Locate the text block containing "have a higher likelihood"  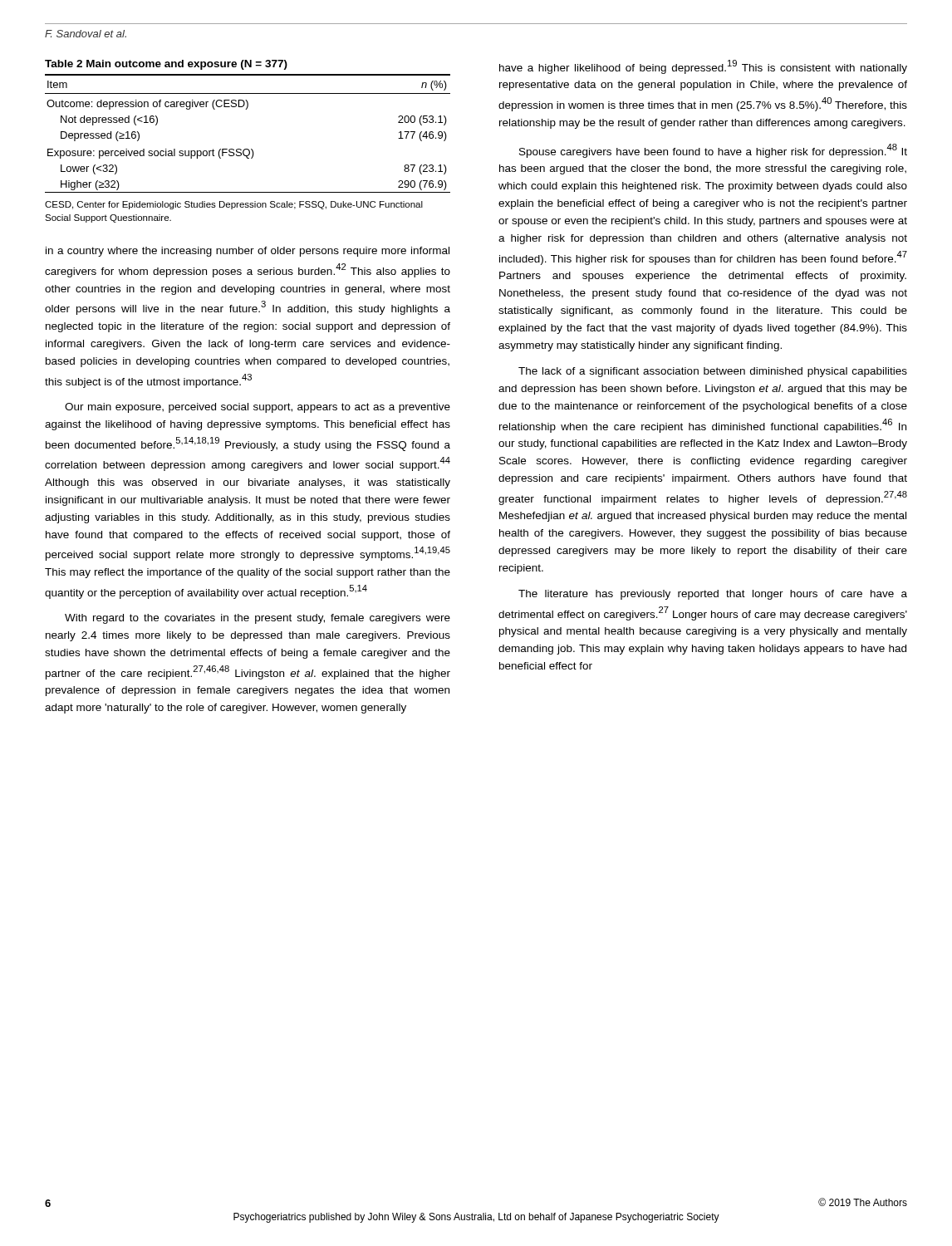pos(703,94)
